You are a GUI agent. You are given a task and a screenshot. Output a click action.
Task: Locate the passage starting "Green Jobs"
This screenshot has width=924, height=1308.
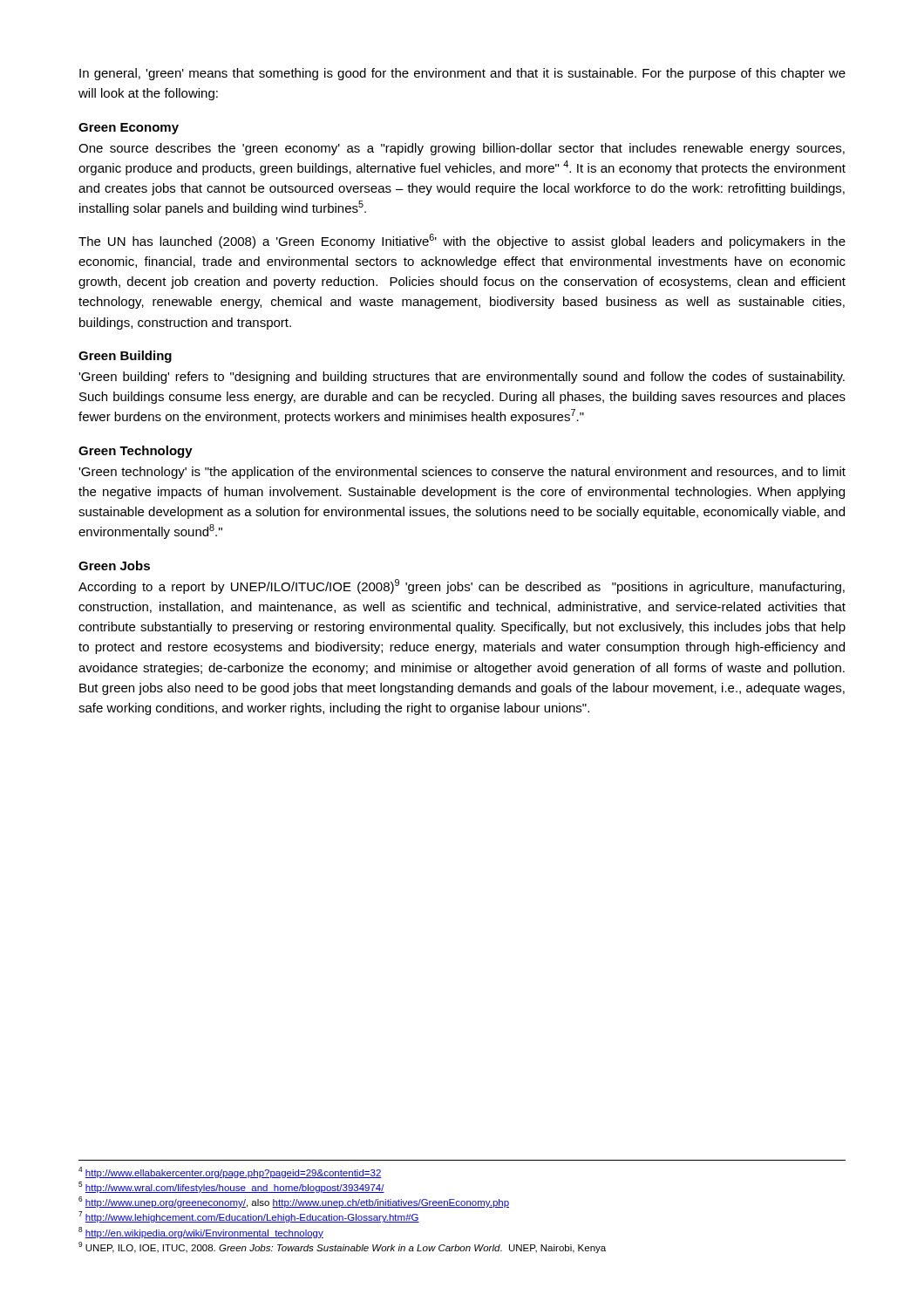(x=114, y=565)
